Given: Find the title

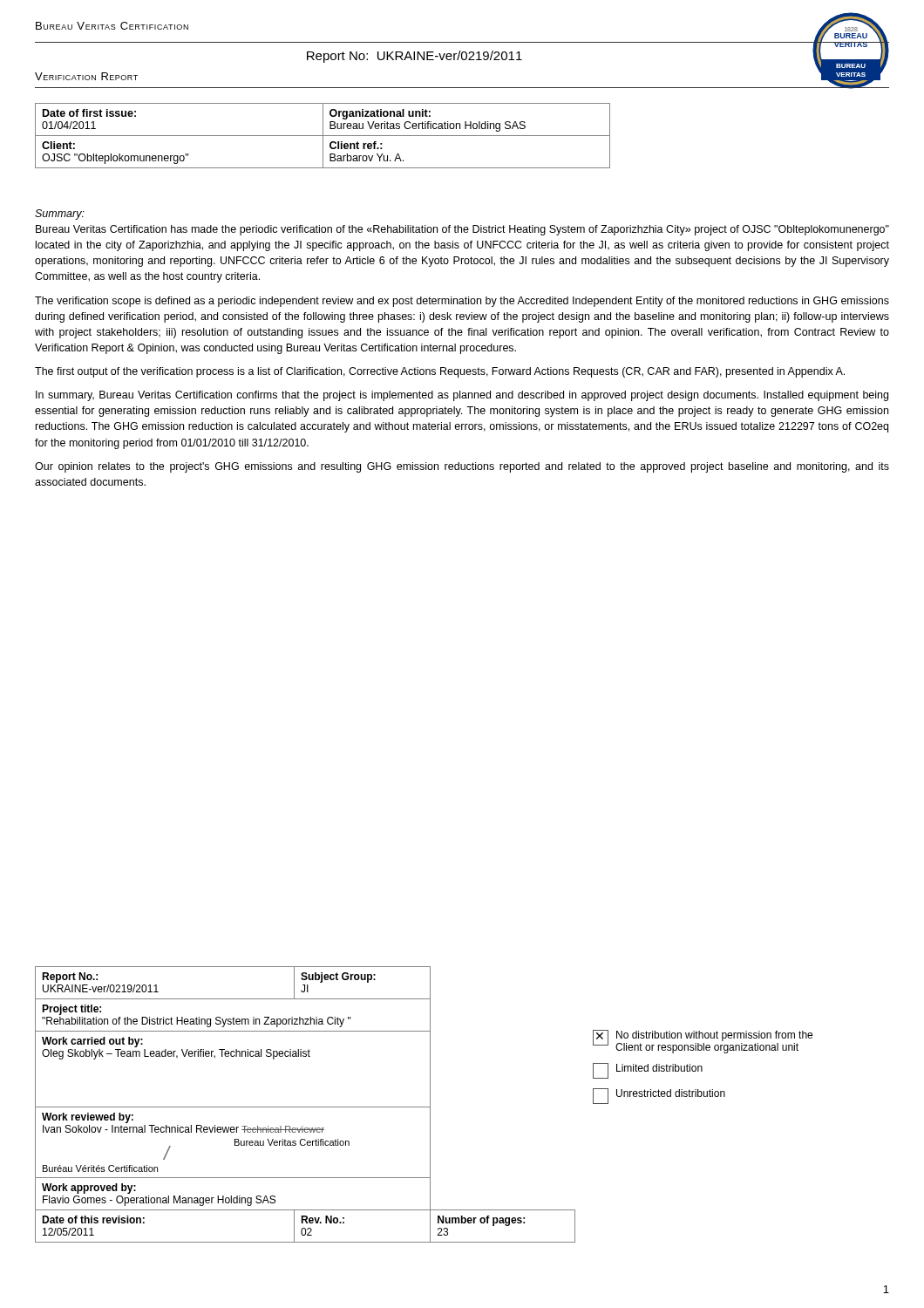Looking at the screenshot, I should coord(414,55).
